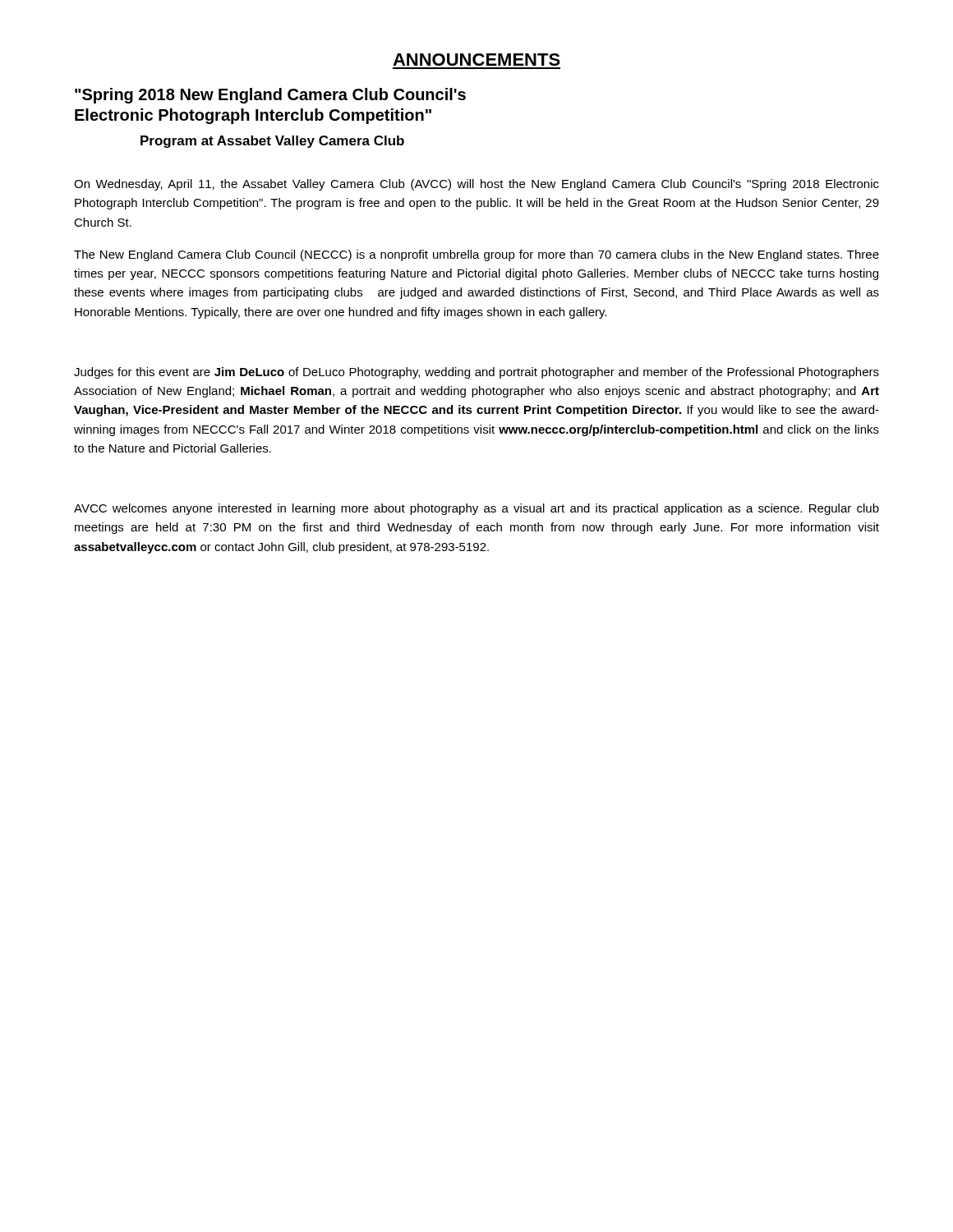Select the element starting "Judges for this"
The width and height of the screenshot is (953, 1232).
[476, 410]
